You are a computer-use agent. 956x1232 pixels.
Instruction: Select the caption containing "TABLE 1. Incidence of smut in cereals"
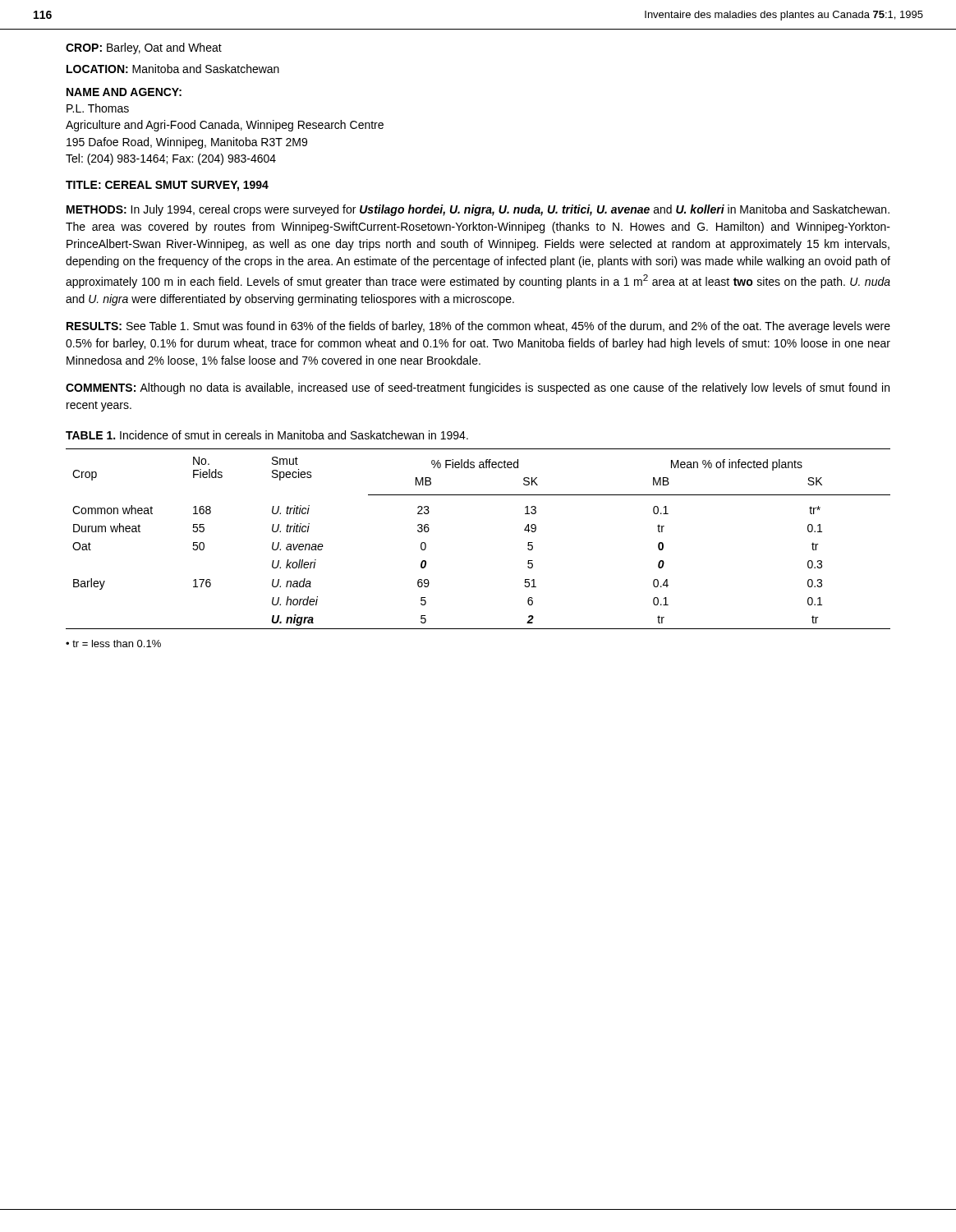(x=267, y=435)
